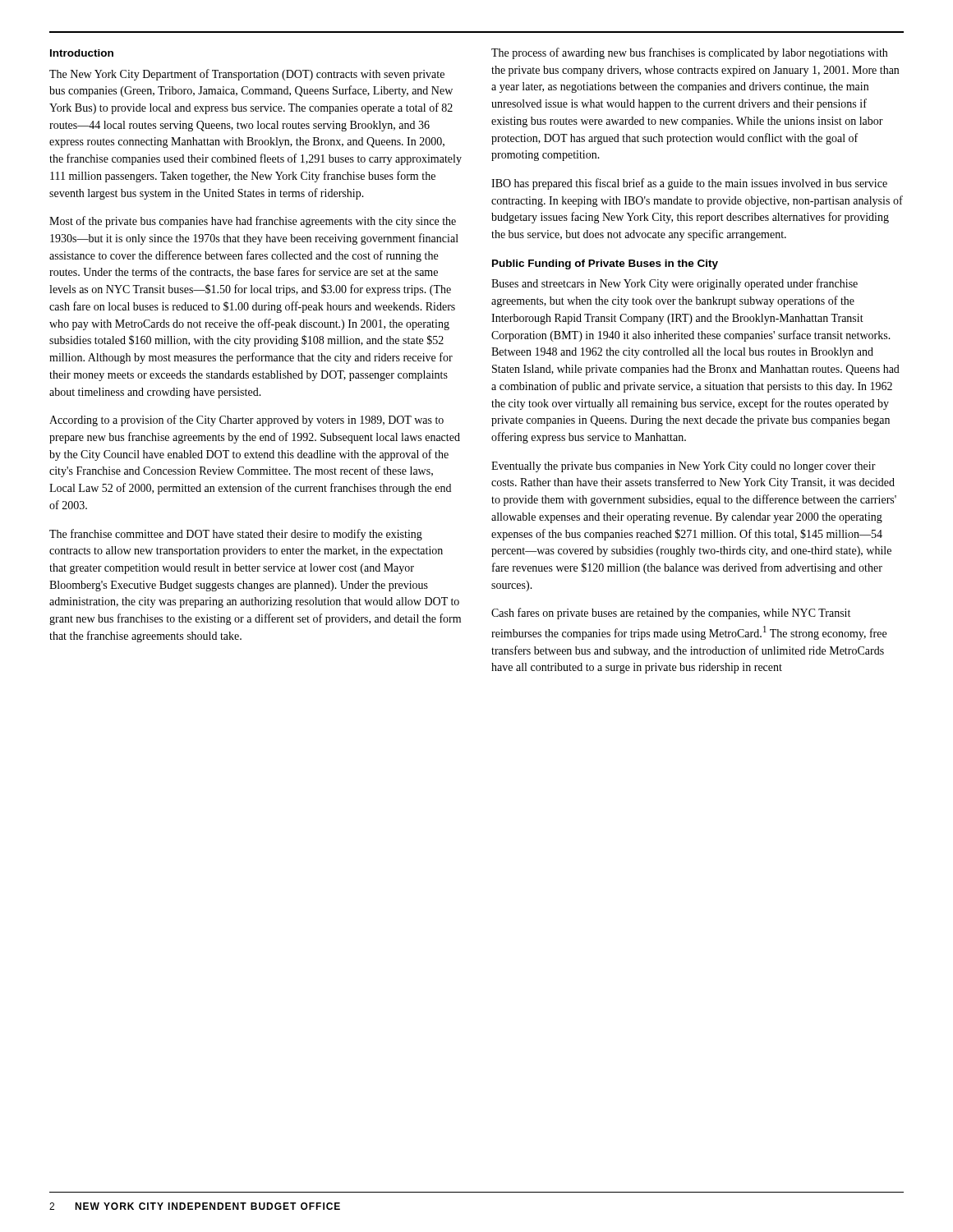Click on the text block starting "The franchise committee and DOT have stated their"

click(255, 585)
